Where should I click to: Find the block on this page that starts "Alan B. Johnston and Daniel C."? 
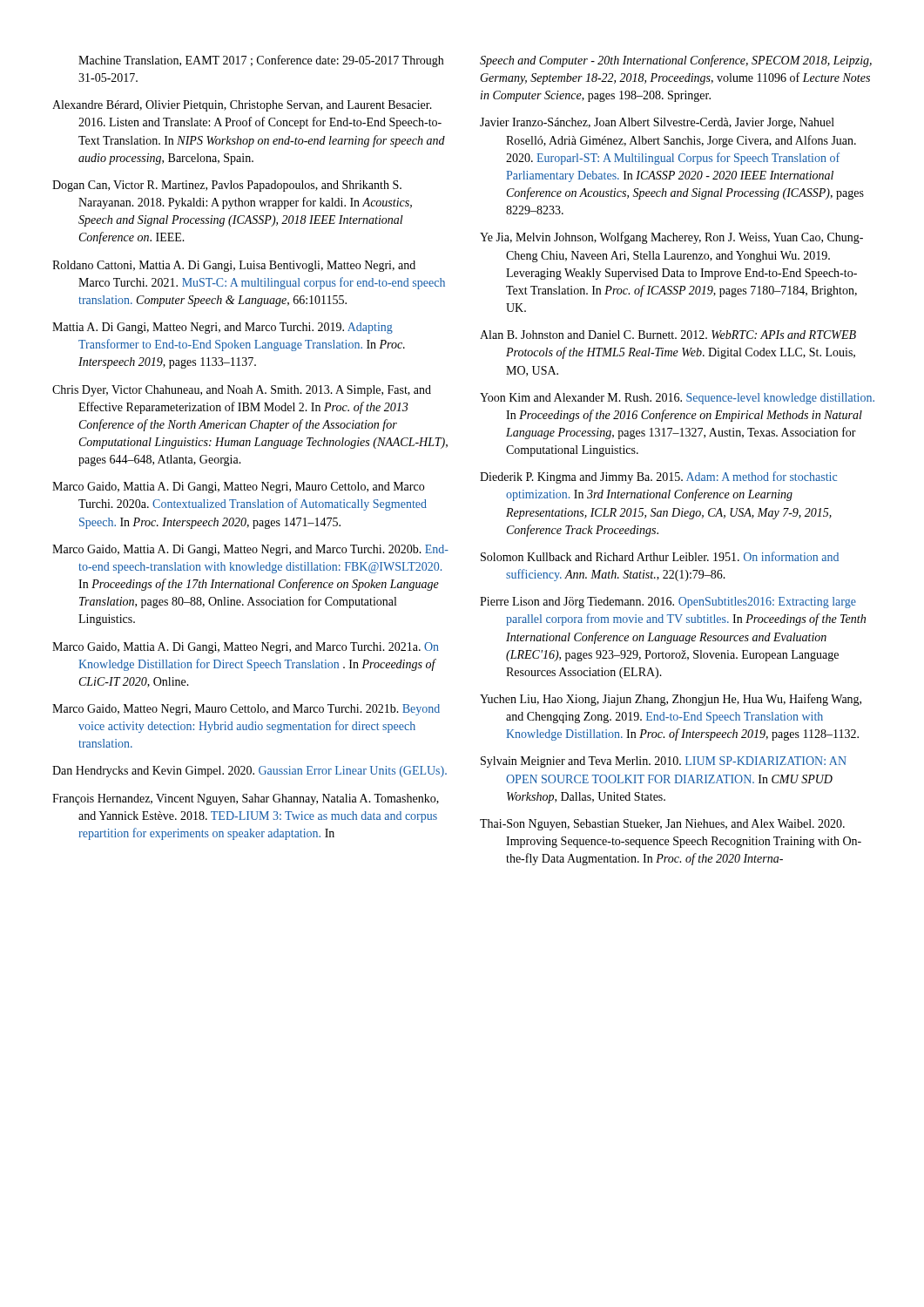click(x=668, y=353)
